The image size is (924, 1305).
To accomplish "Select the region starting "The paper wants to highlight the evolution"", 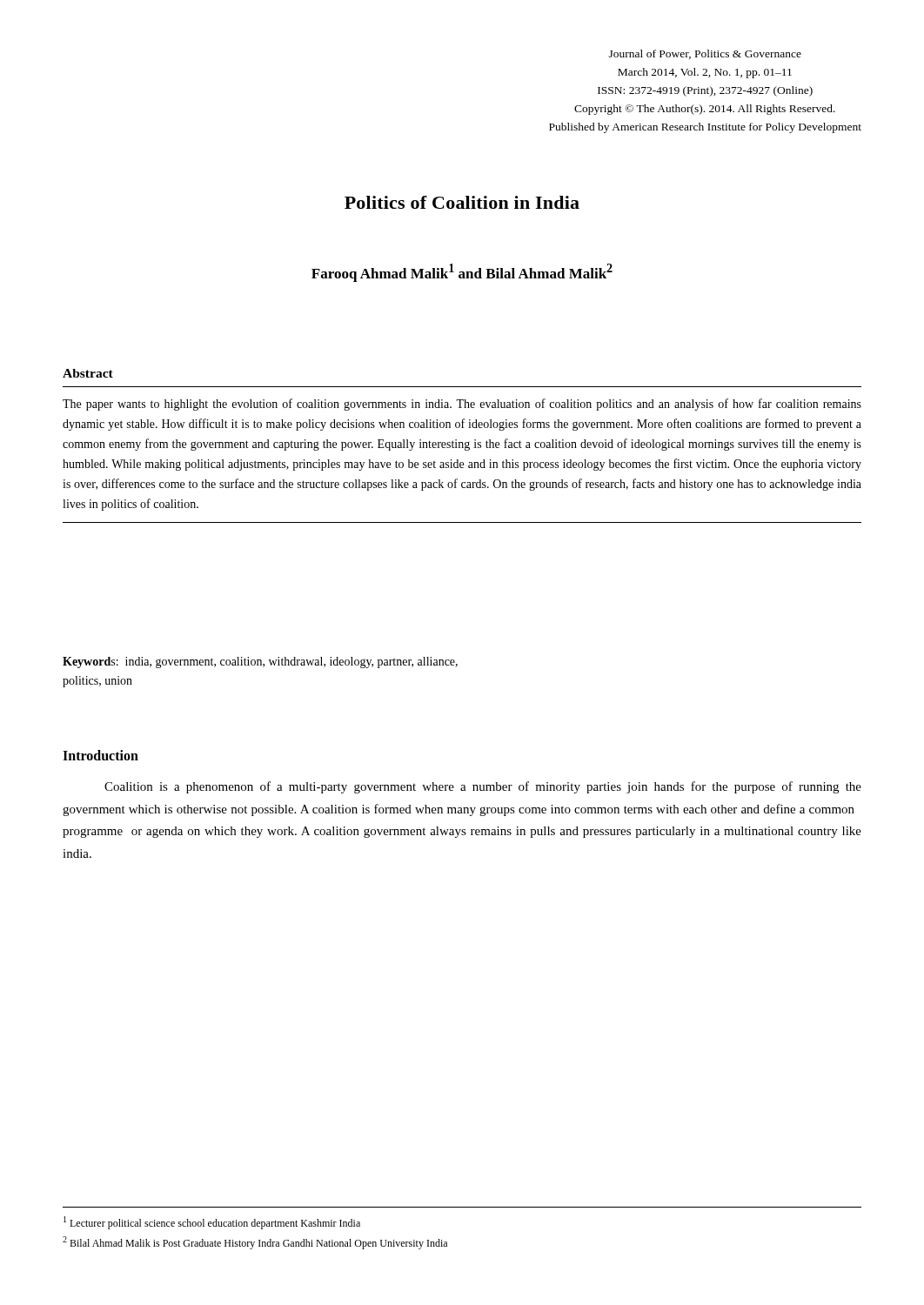I will (462, 454).
